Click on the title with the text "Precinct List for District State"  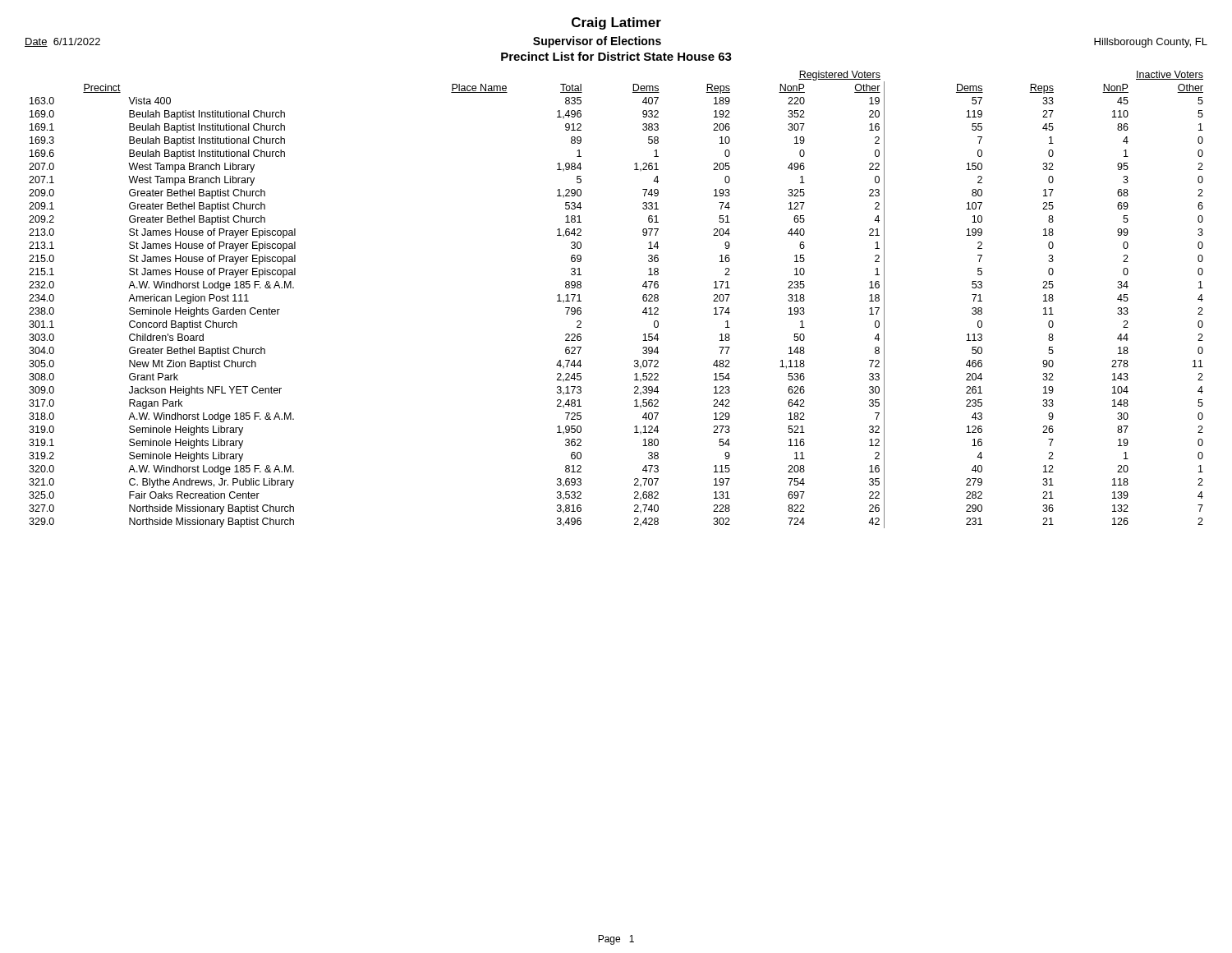click(616, 56)
